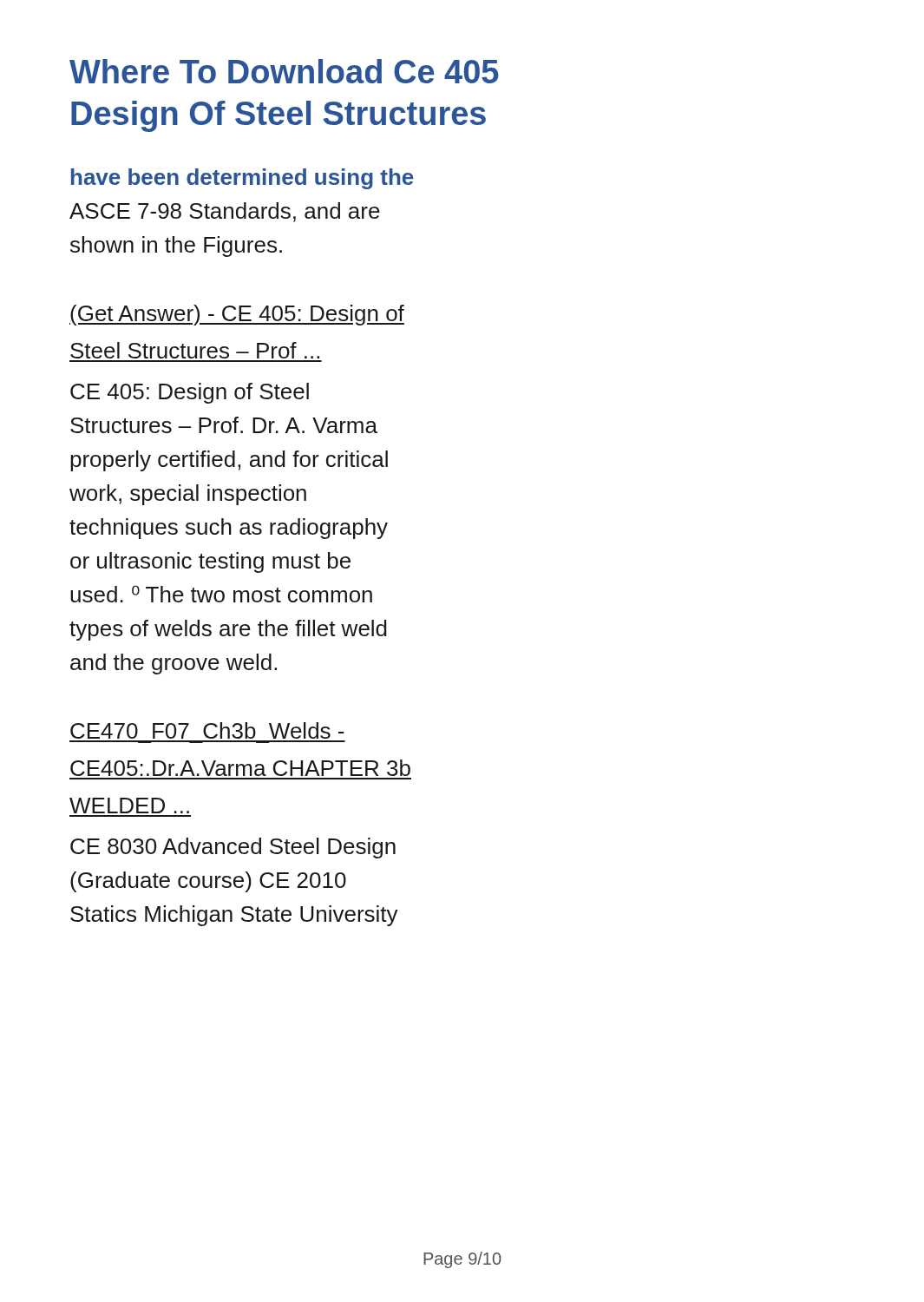Image resolution: width=924 pixels, height=1302 pixels.
Task: Locate the element starting "Where To Download Ce"
Action: 462,93
